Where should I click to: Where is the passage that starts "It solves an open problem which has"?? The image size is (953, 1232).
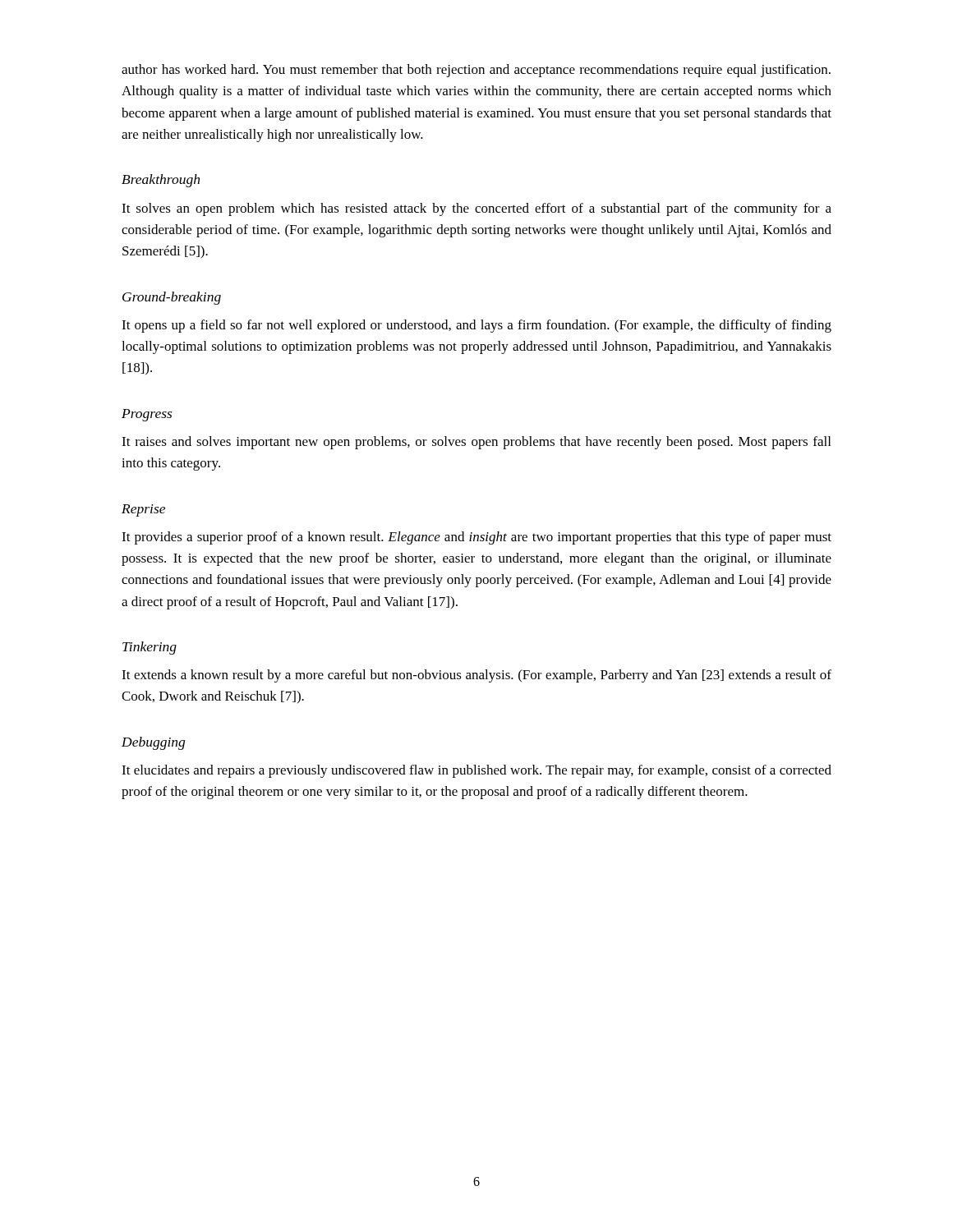pyautogui.click(x=476, y=230)
